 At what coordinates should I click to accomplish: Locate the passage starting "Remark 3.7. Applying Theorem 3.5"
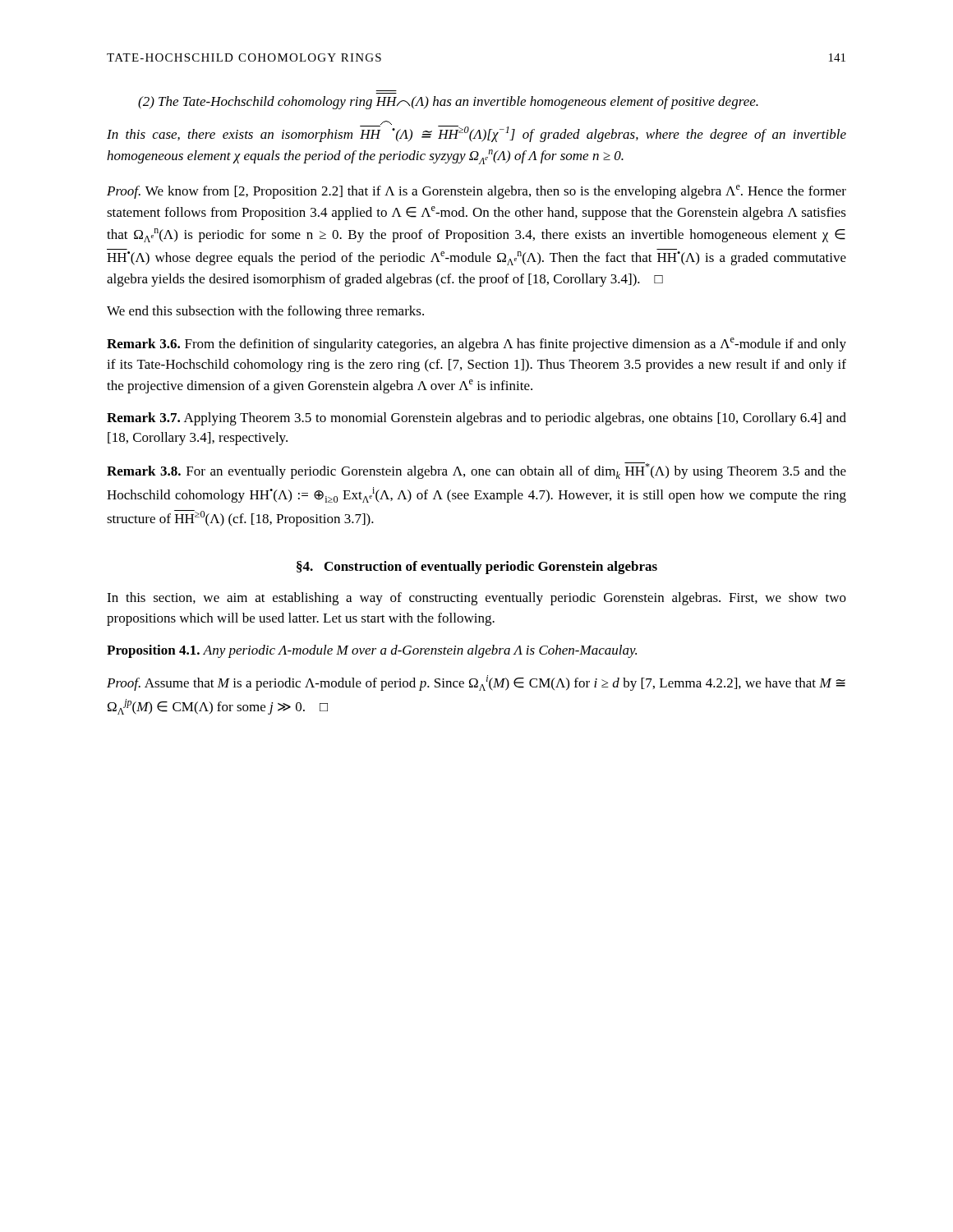476,428
